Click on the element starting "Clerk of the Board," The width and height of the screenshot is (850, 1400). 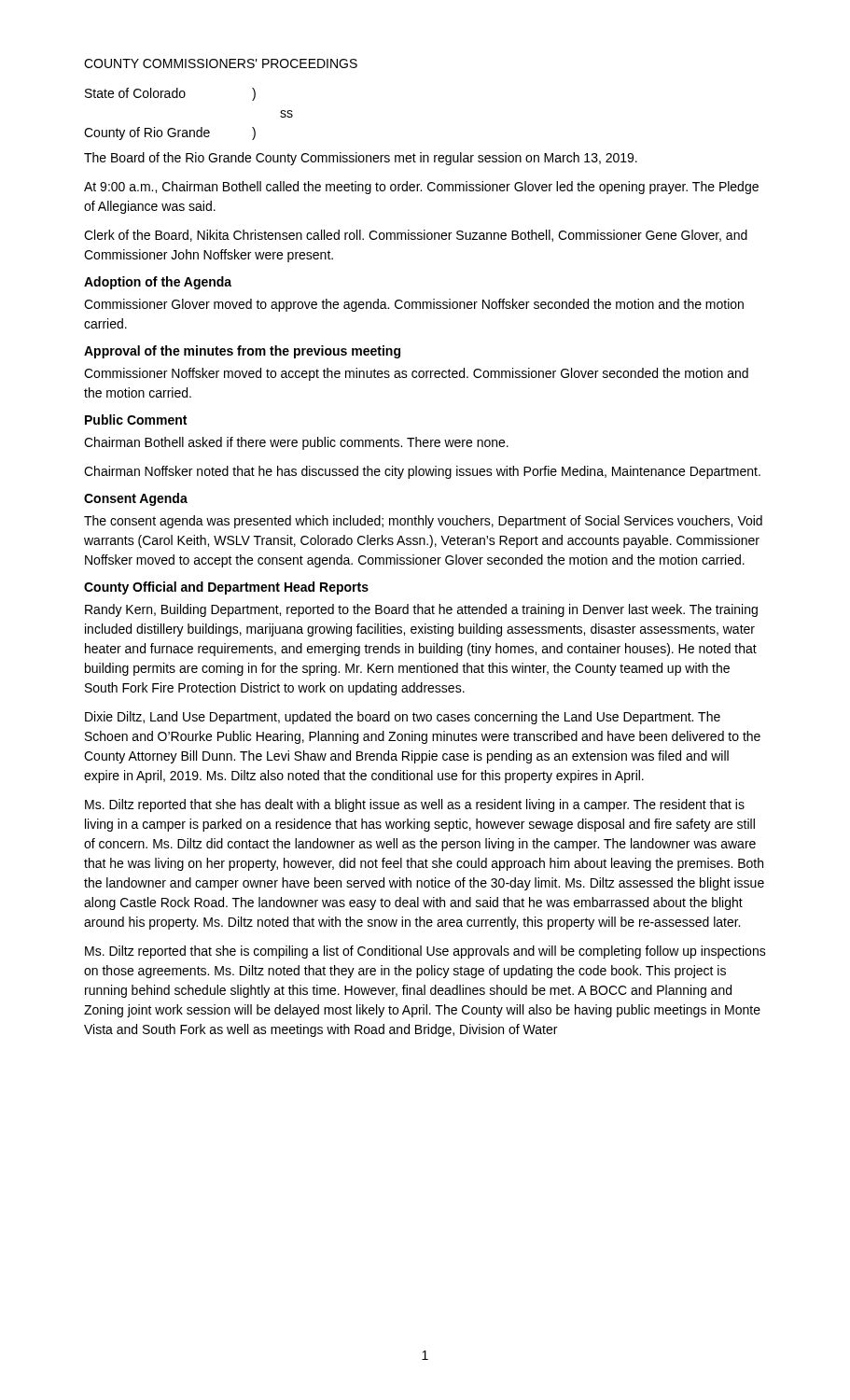[416, 245]
